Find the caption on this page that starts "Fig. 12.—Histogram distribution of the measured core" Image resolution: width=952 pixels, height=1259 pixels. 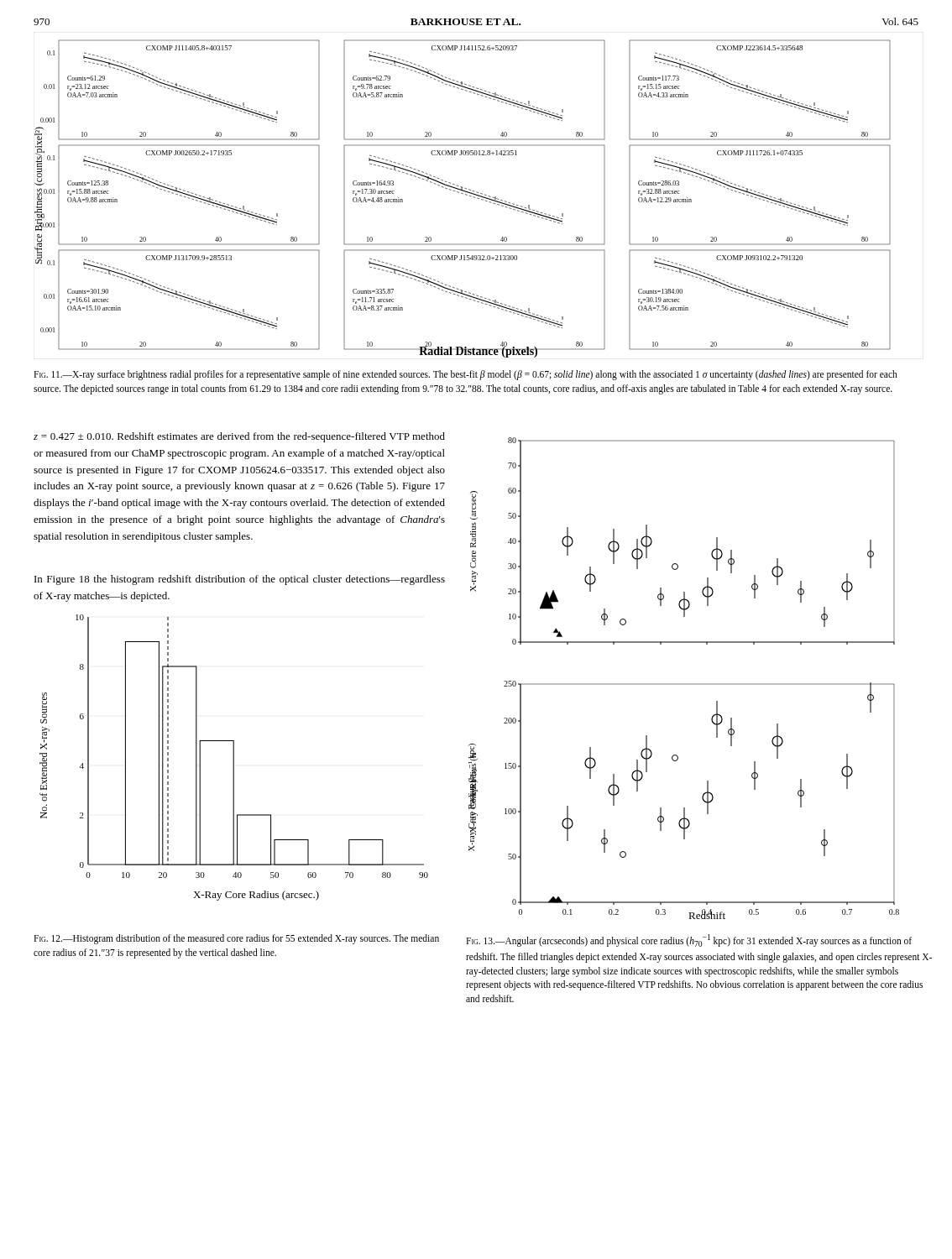pos(236,945)
